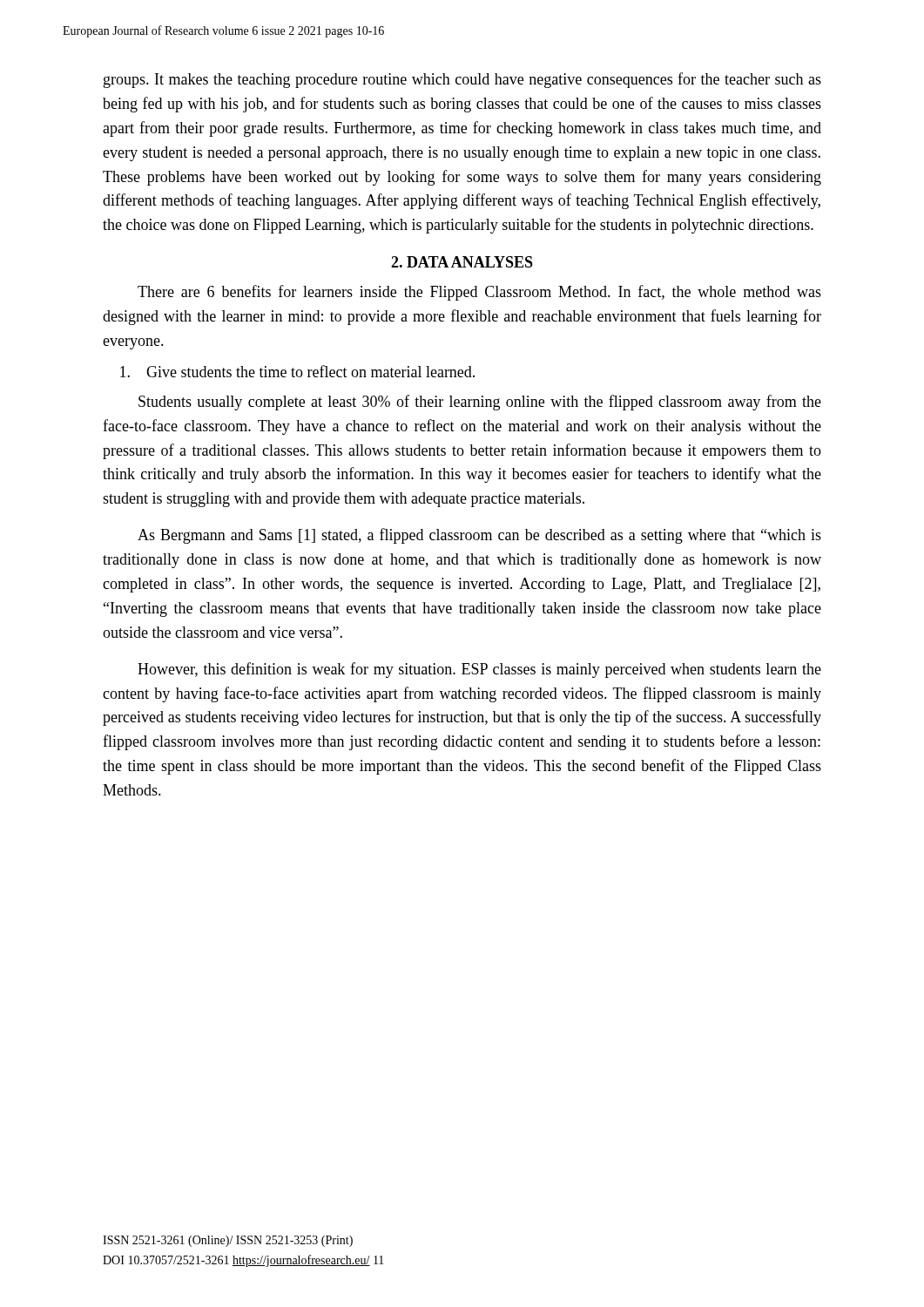This screenshot has height=1307, width=924.
Task: Select the text block containing "groups. It makes the teaching procedure"
Action: (x=462, y=153)
